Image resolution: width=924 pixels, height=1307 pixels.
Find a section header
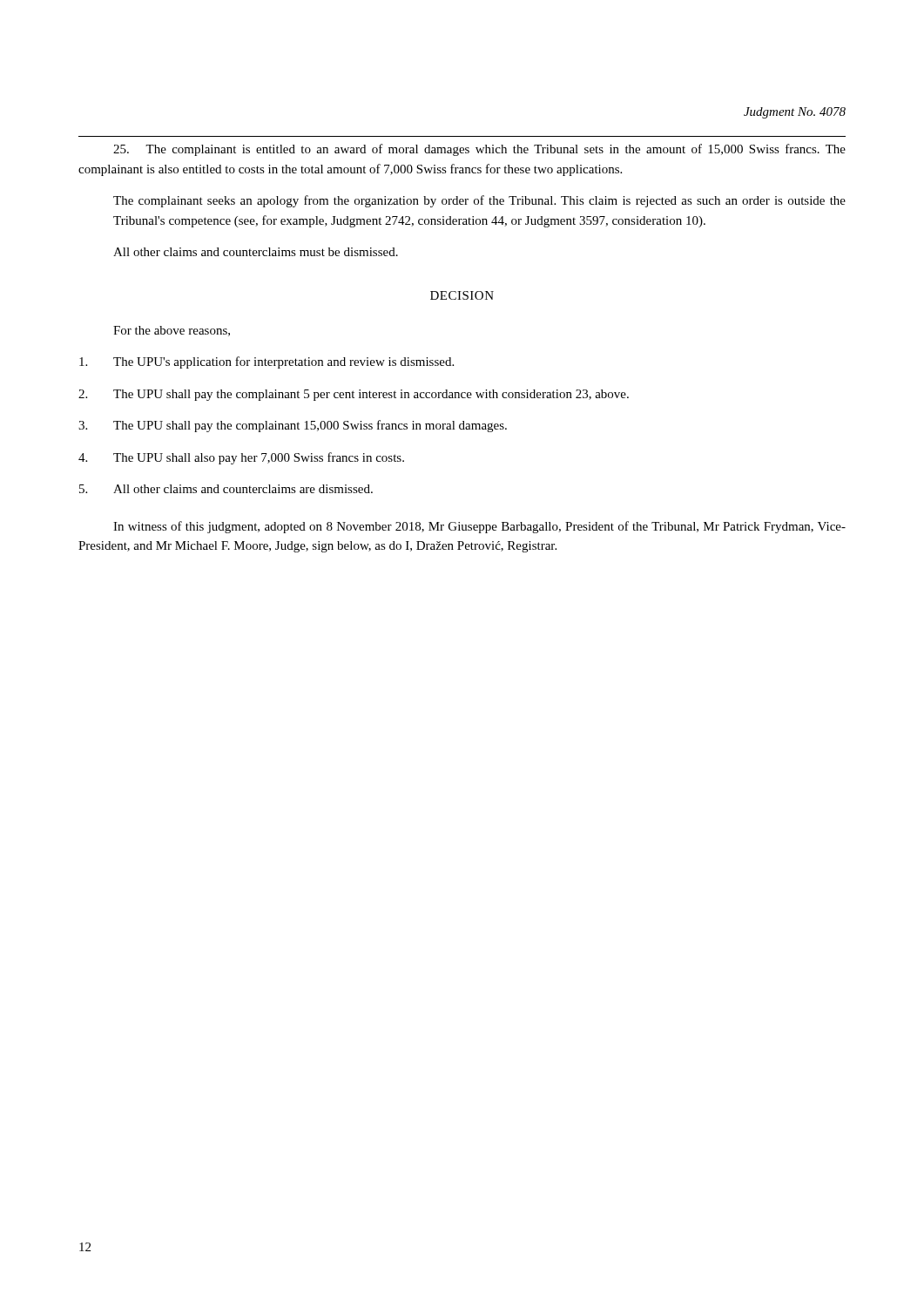coord(462,295)
